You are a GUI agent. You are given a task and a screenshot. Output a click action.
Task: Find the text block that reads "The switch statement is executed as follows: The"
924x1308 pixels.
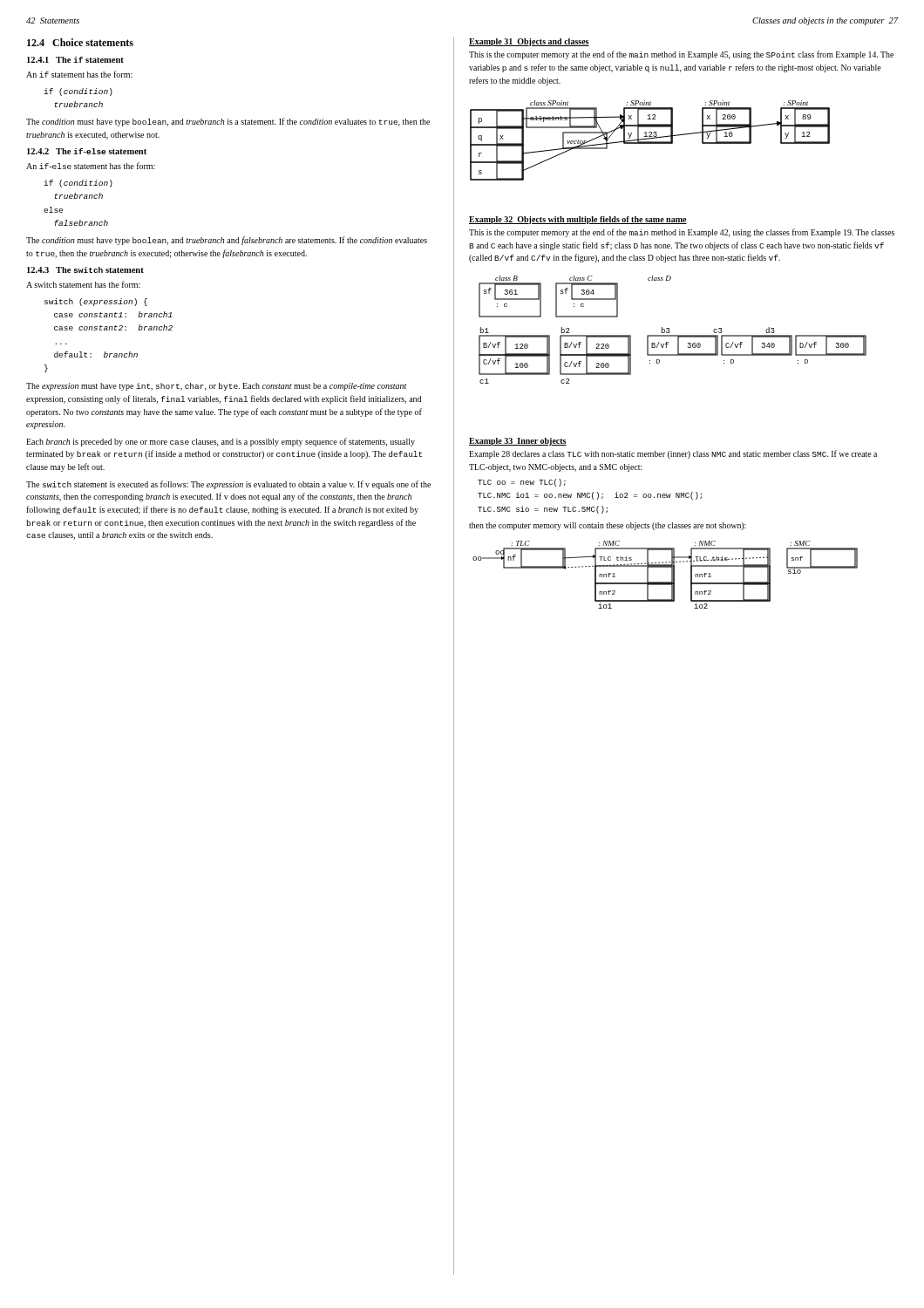[229, 510]
